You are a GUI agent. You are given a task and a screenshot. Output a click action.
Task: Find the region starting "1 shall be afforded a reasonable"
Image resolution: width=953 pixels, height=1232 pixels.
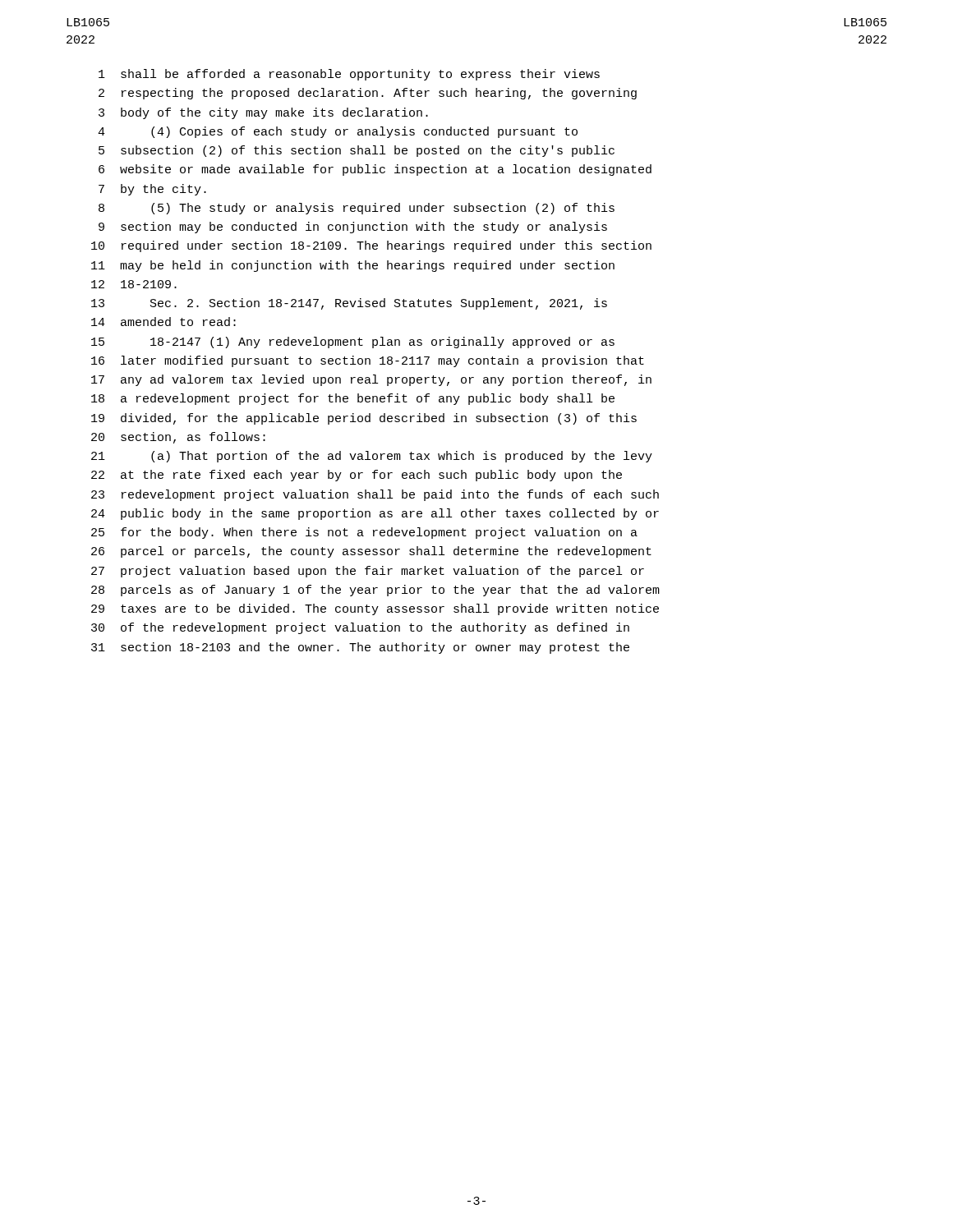click(x=476, y=75)
